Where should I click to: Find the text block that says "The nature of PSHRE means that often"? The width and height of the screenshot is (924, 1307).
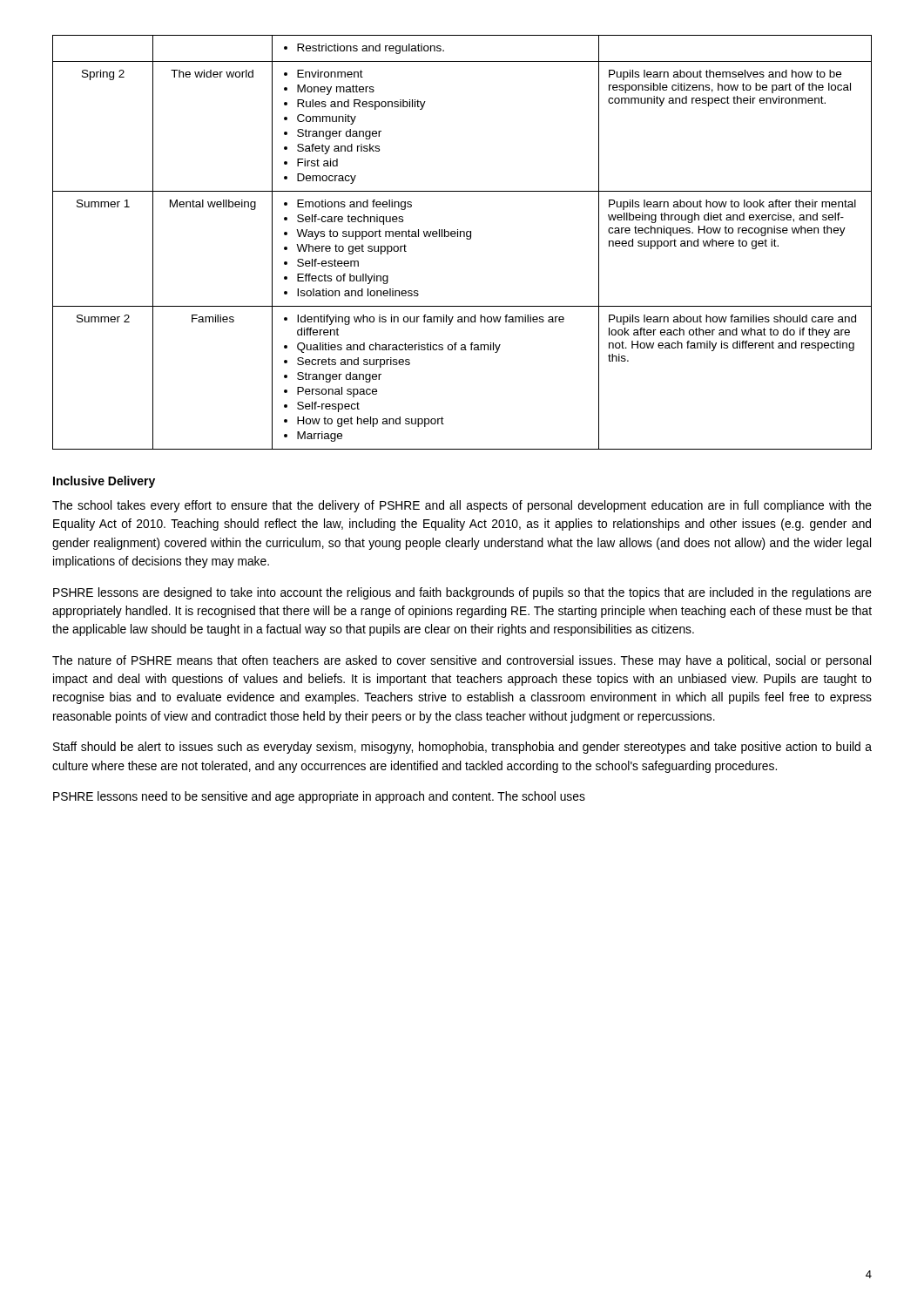pyautogui.click(x=462, y=689)
